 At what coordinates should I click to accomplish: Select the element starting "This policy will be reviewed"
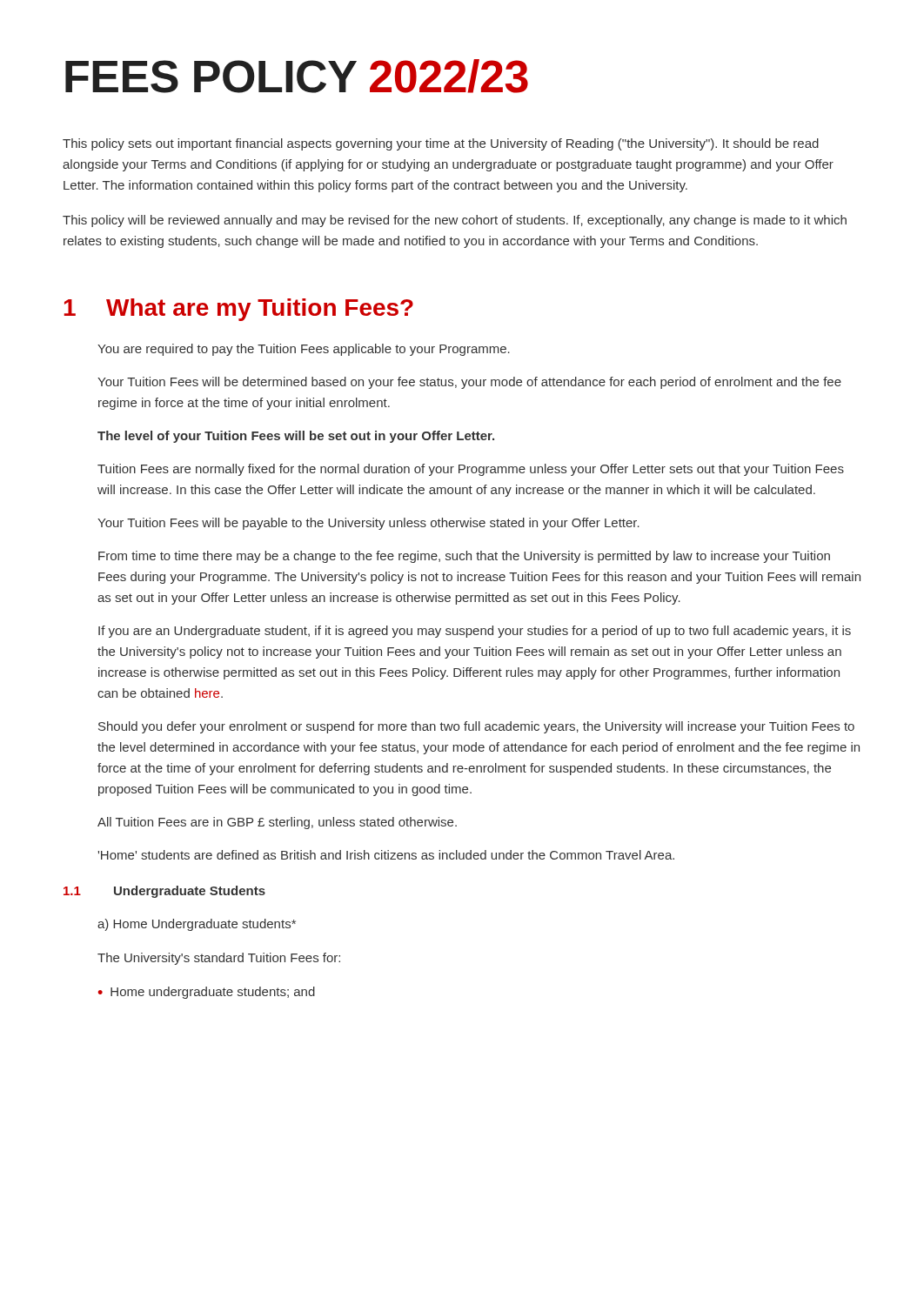tap(462, 231)
